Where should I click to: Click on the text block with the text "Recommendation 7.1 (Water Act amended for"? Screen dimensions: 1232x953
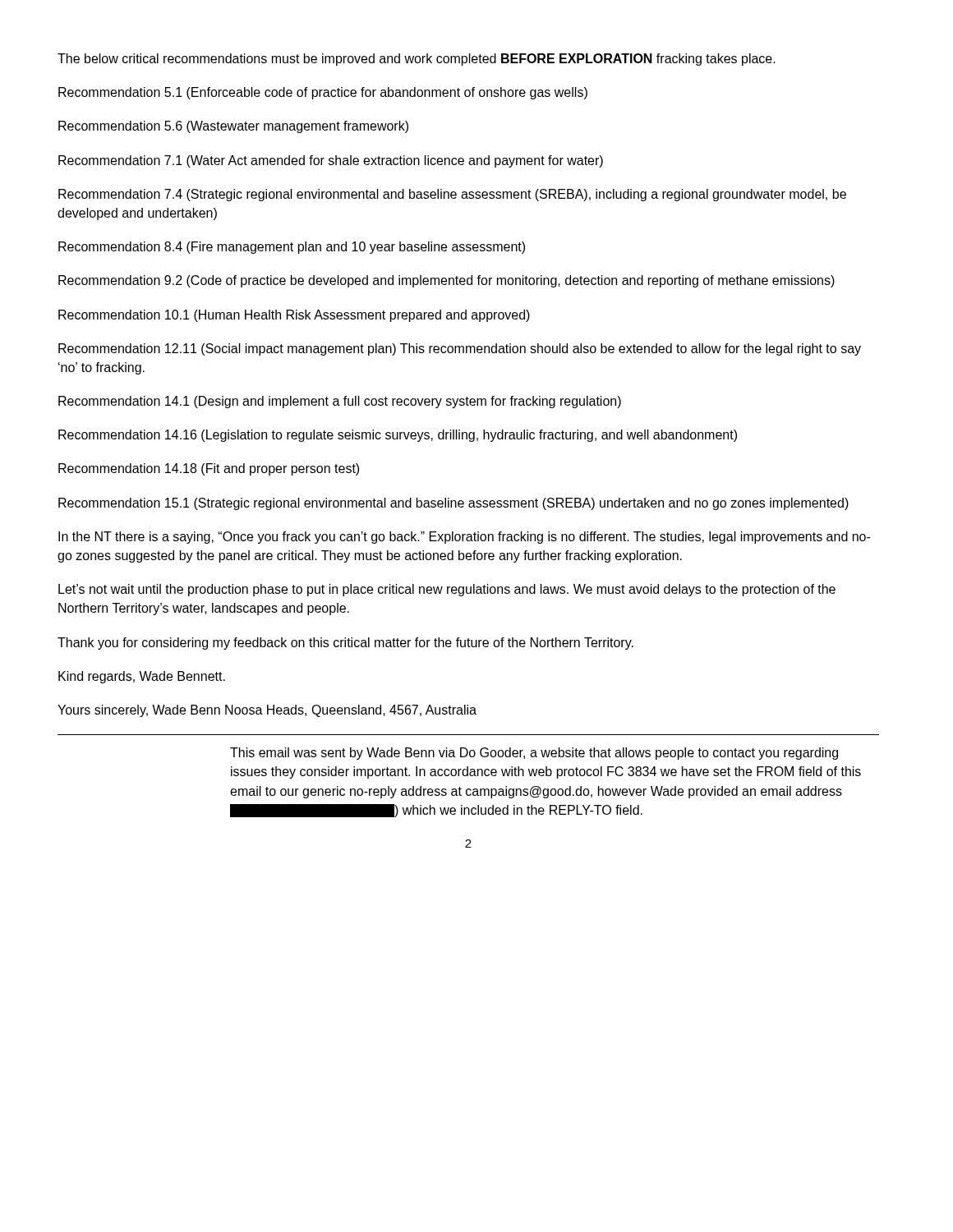(x=331, y=160)
